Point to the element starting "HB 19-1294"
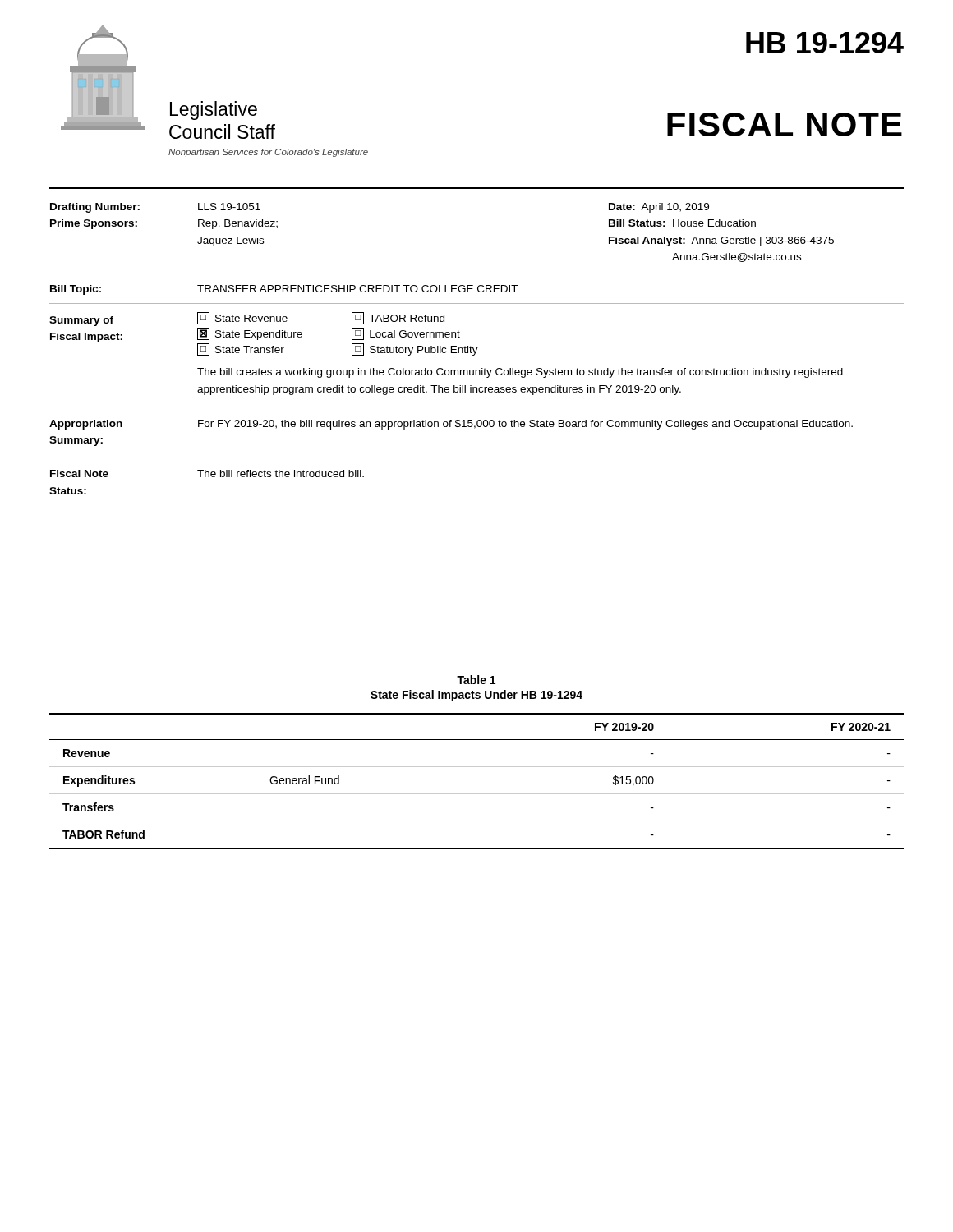Viewport: 953px width, 1232px height. point(824,43)
